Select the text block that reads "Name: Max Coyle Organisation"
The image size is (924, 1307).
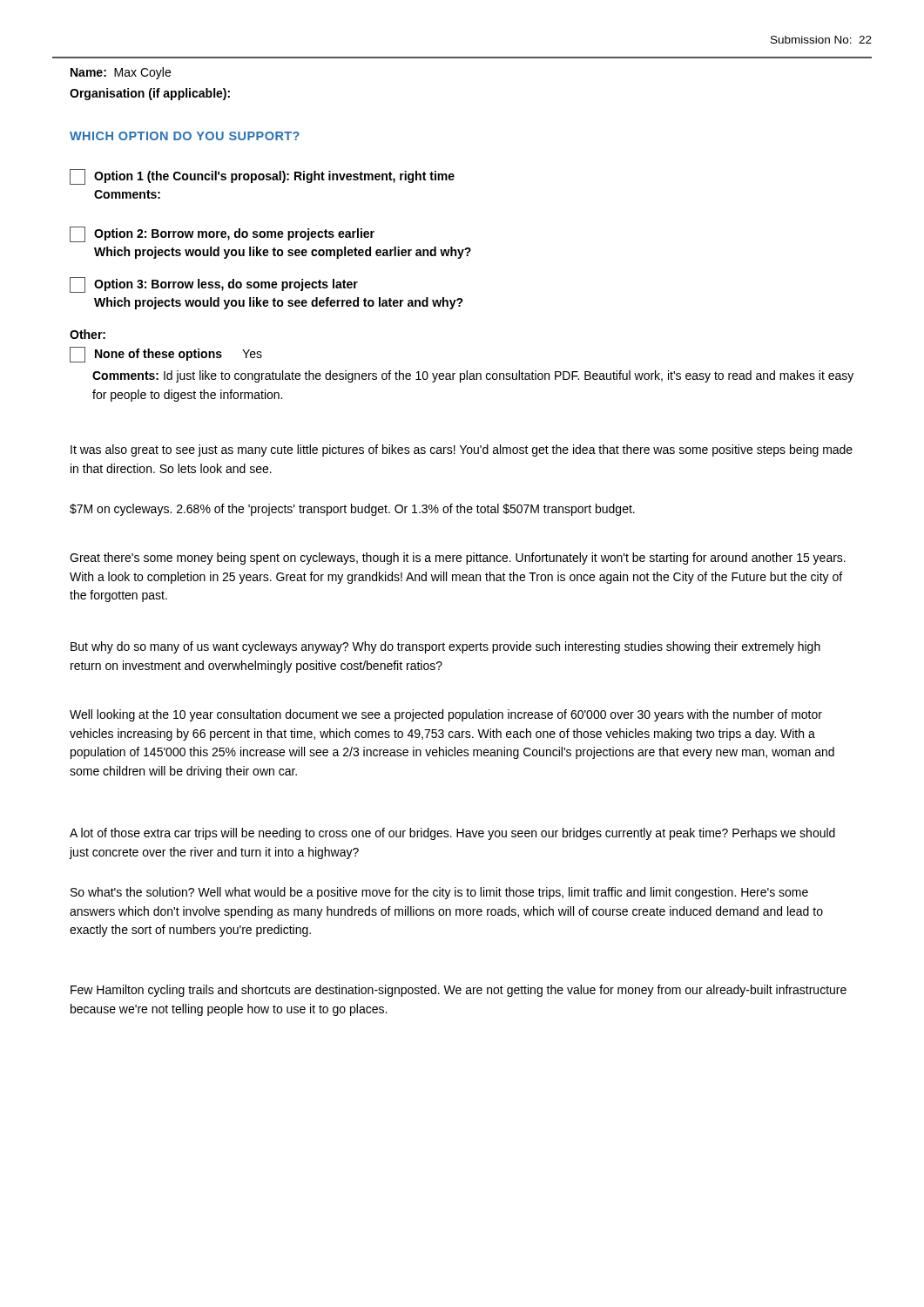point(150,83)
